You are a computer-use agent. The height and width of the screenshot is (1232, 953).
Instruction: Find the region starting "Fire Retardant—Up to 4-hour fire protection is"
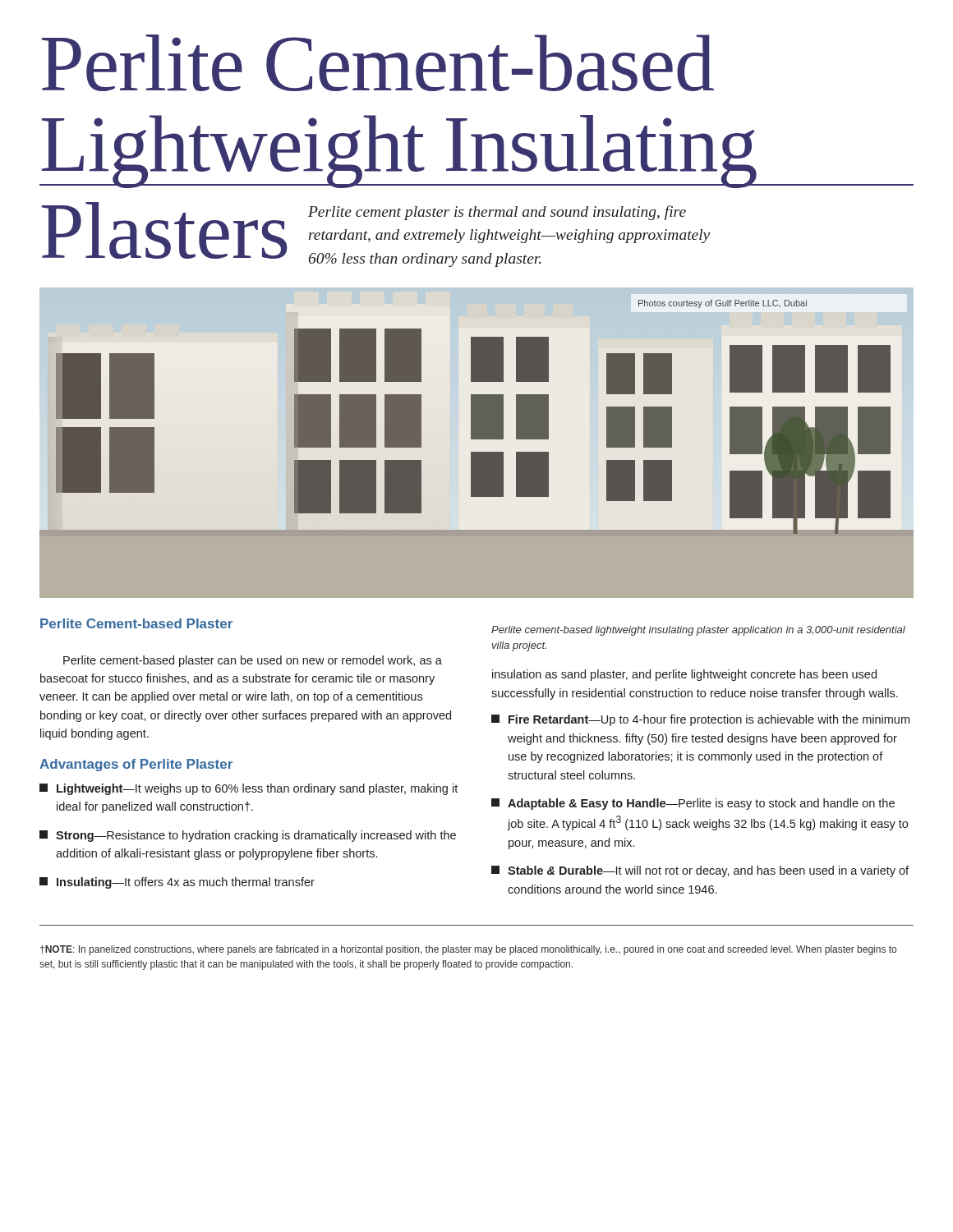[x=702, y=748]
